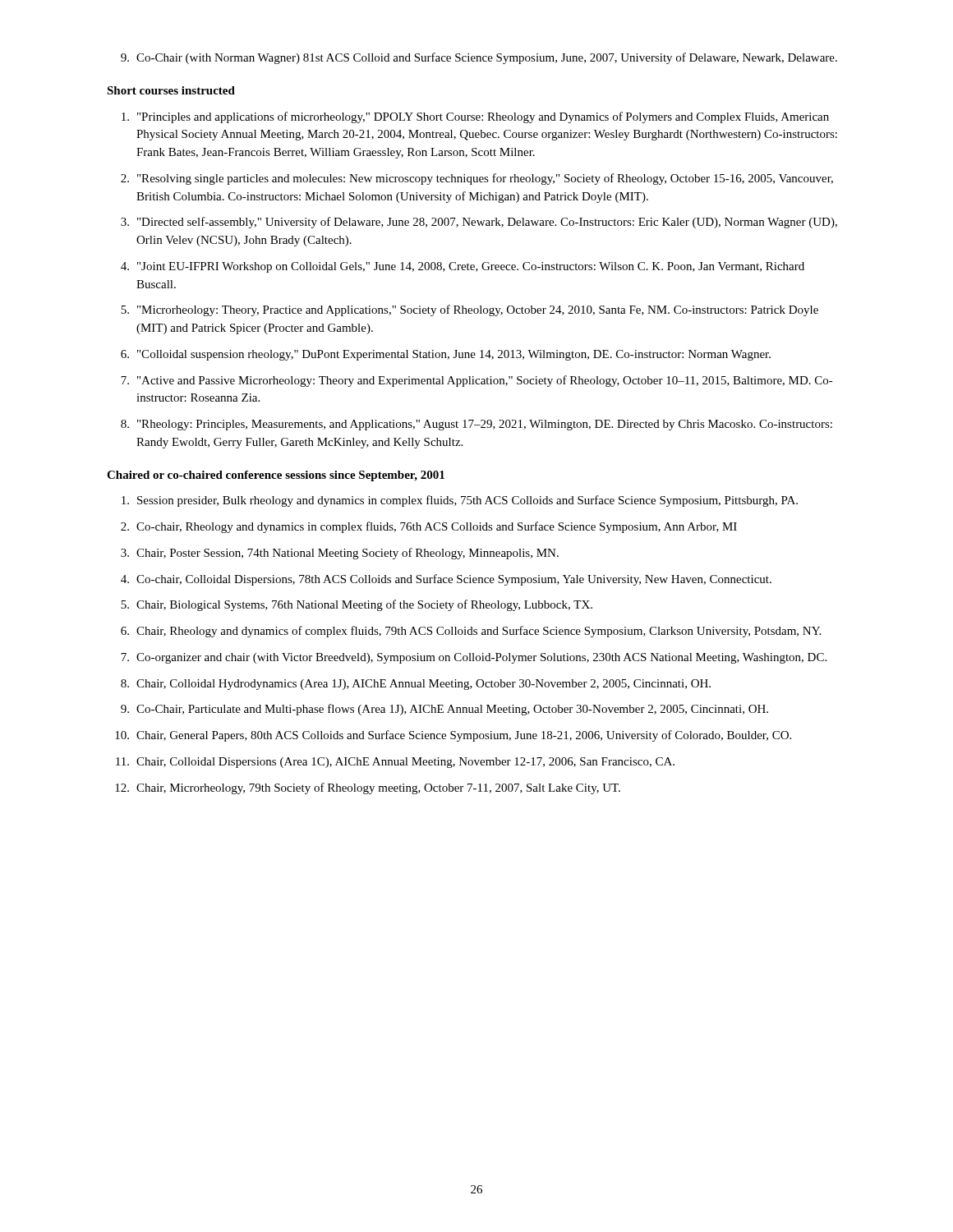Locate the block of text that opens with "5. "Microrheology: Theory, Practice and"
Screen dimensions: 1232x953
click(476, 319)
